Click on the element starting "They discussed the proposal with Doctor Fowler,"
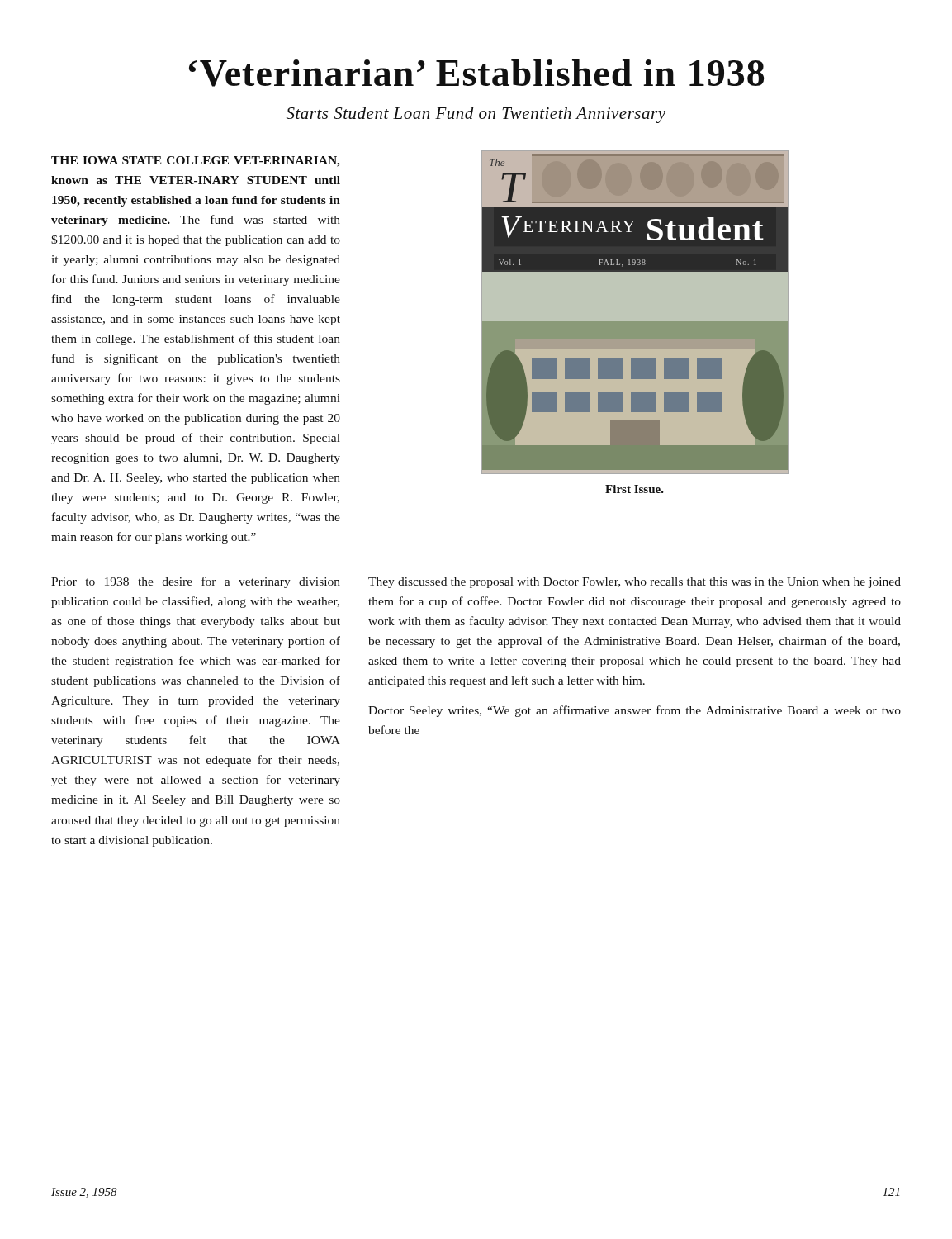The height and width of the screenshot is (1239, 952). pyautogui.click(x=635, y=656)
